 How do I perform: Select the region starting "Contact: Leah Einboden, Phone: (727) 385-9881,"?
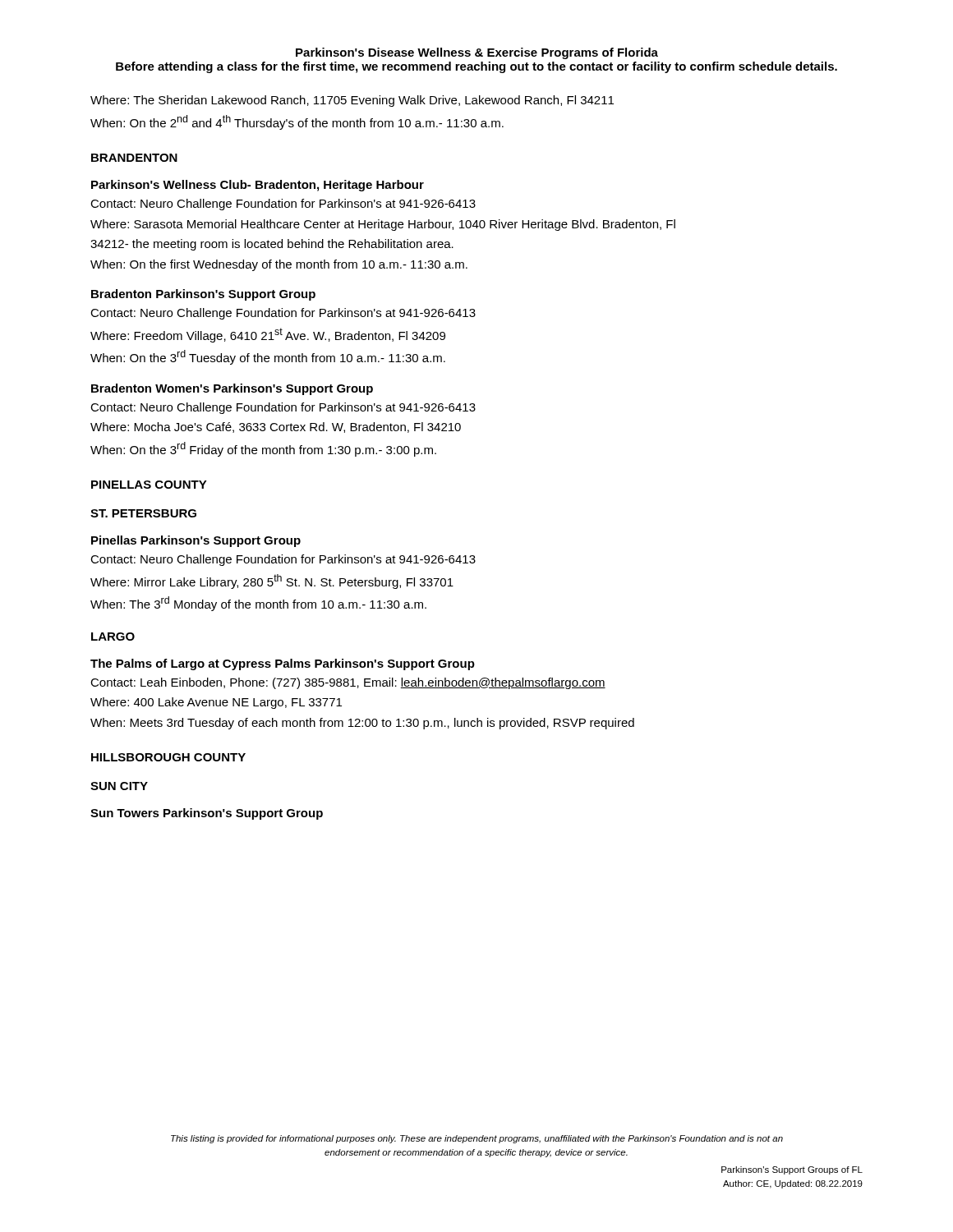coord(348,683)
